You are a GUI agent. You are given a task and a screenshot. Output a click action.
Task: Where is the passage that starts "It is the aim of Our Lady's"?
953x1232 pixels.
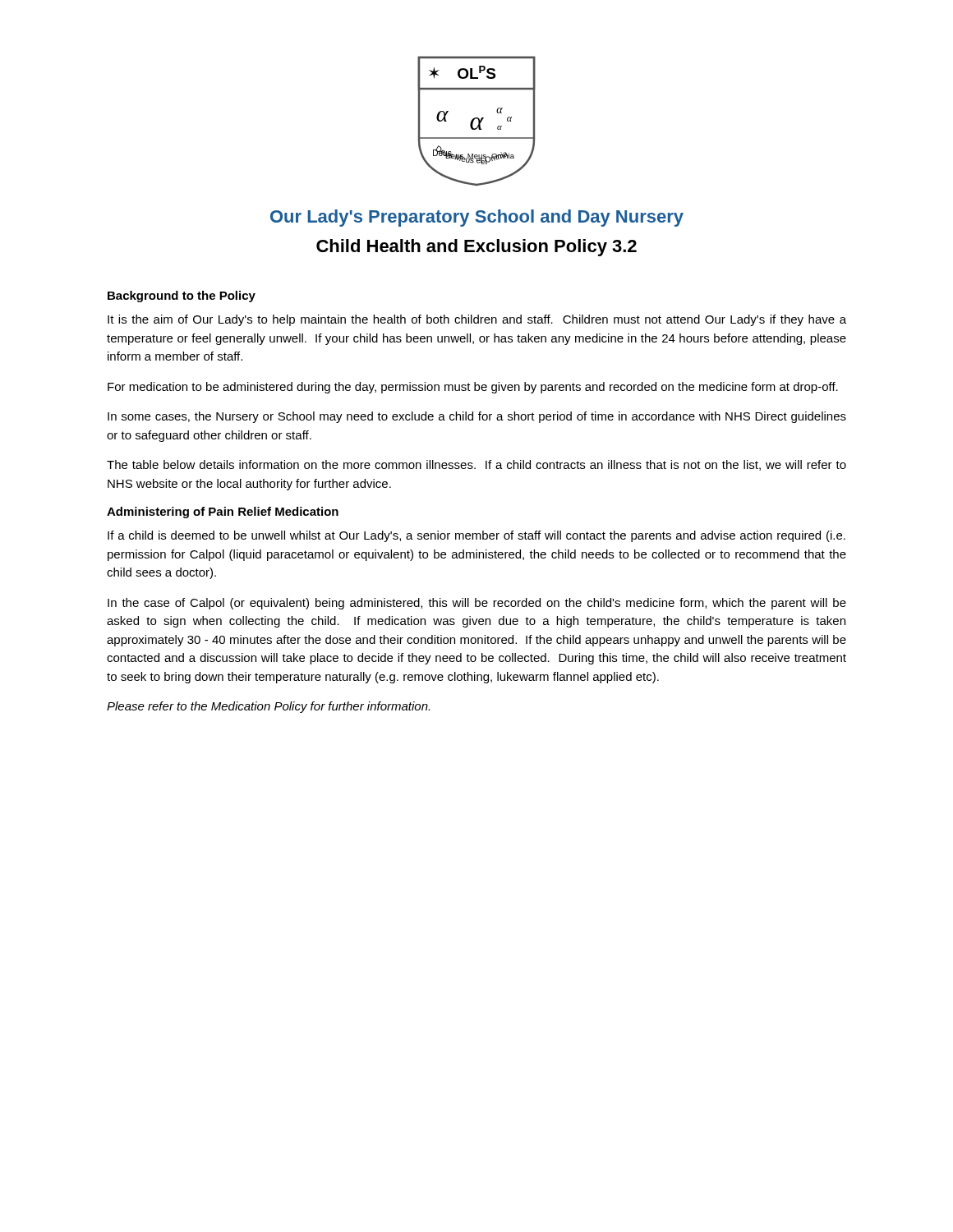point(476,338)
